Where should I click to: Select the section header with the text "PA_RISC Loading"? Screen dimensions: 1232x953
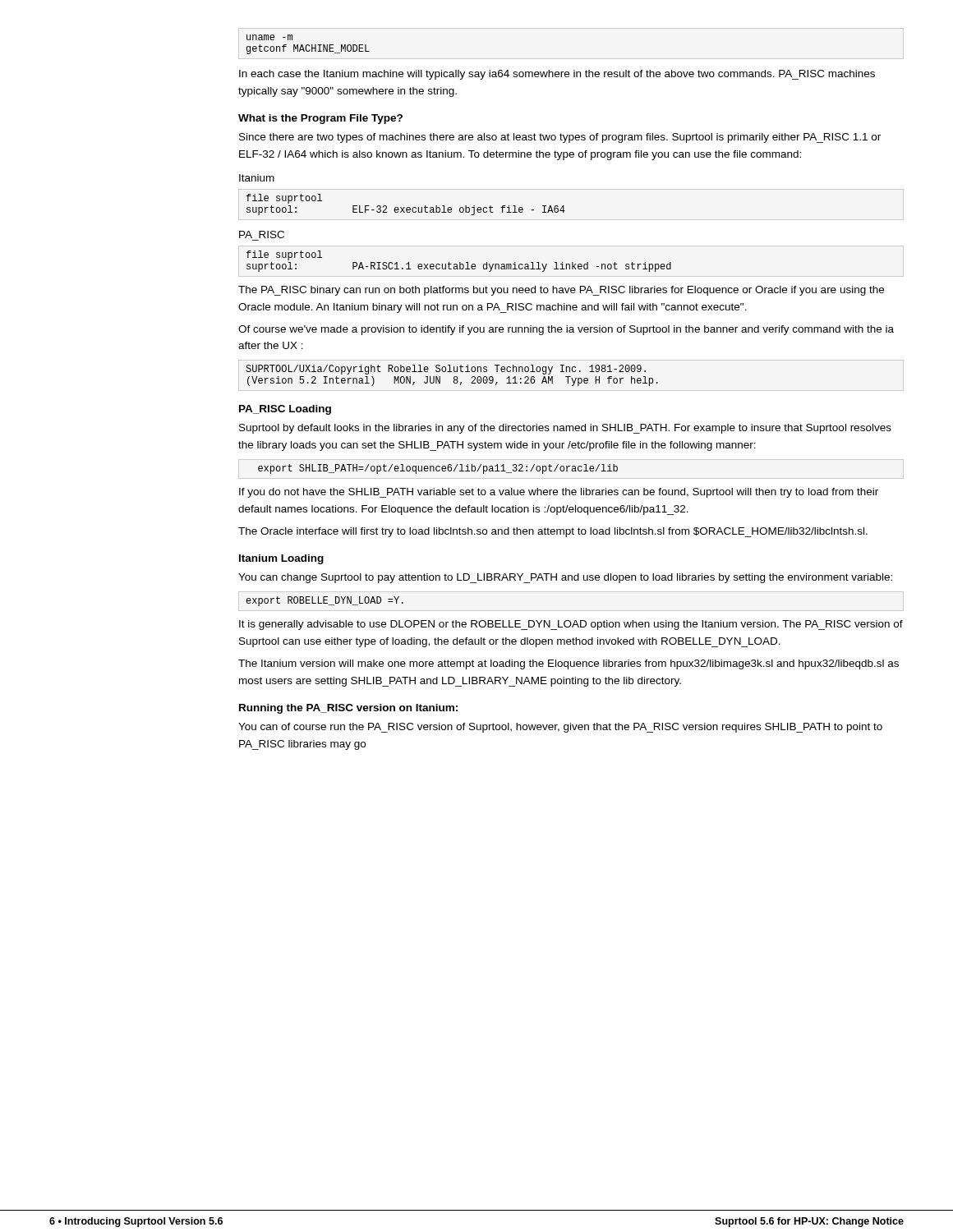(x=285, y=409)
